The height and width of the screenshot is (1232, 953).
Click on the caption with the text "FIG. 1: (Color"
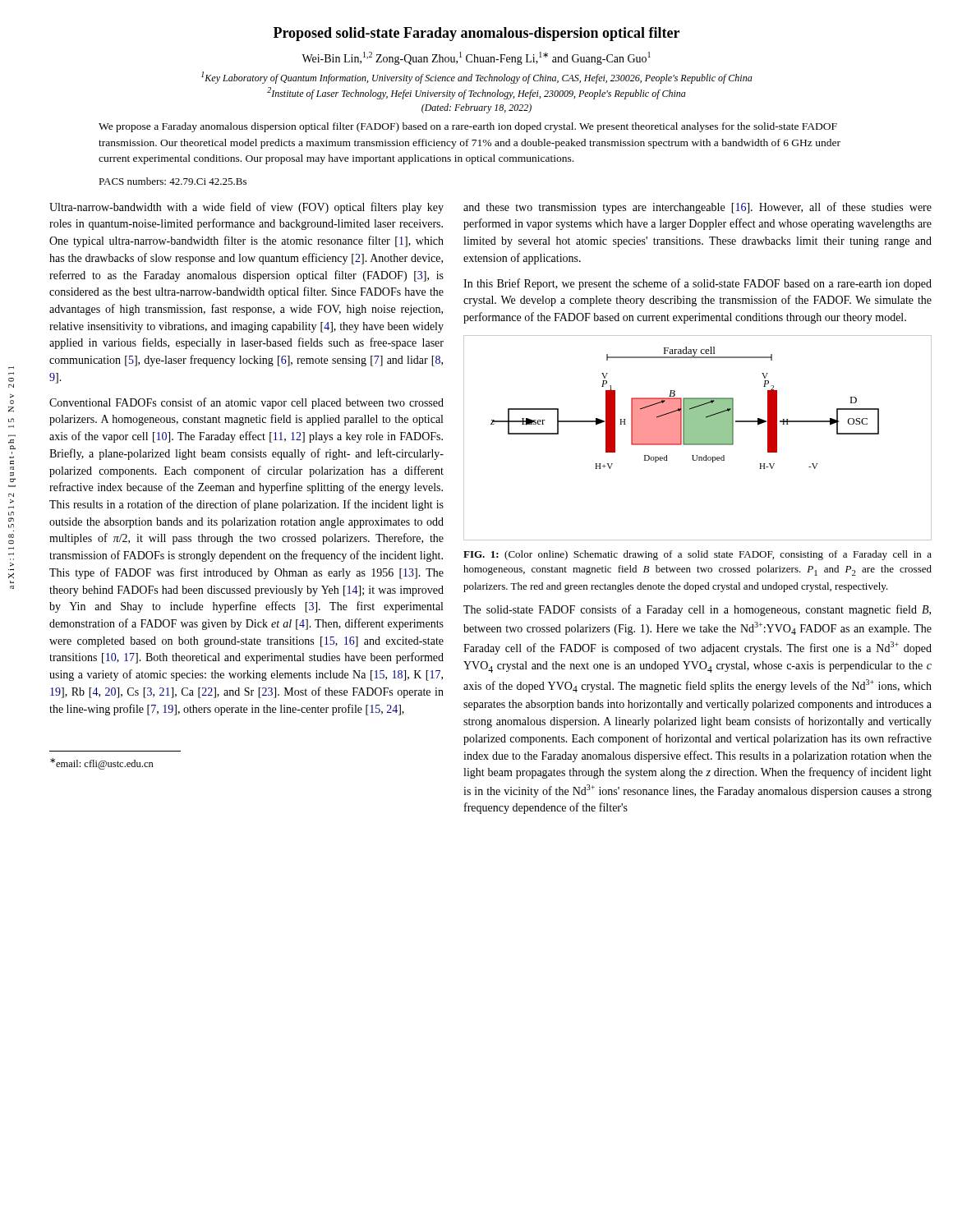[698, 570]
